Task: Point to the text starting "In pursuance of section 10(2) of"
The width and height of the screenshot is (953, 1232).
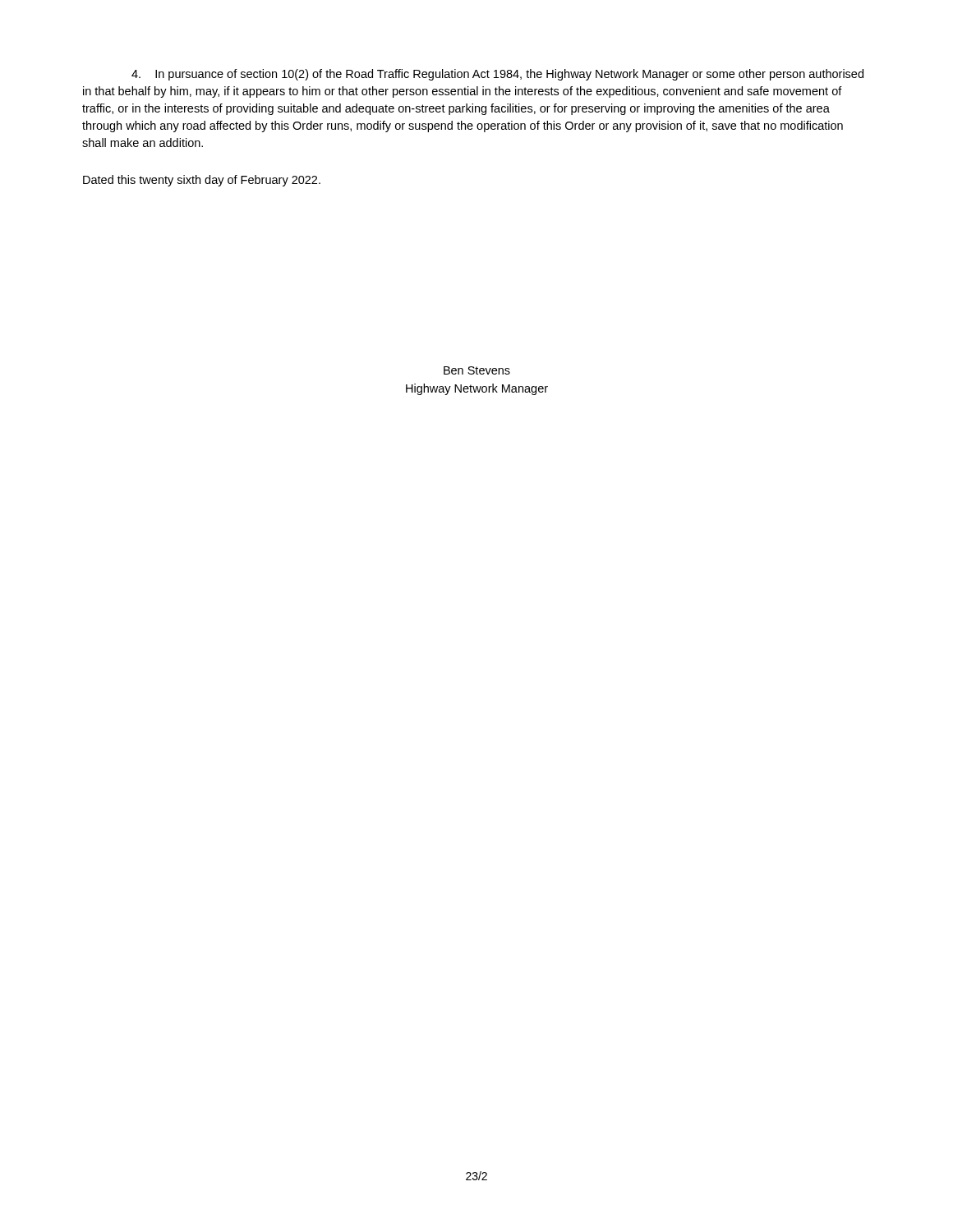Action: (x=473, y=108)
